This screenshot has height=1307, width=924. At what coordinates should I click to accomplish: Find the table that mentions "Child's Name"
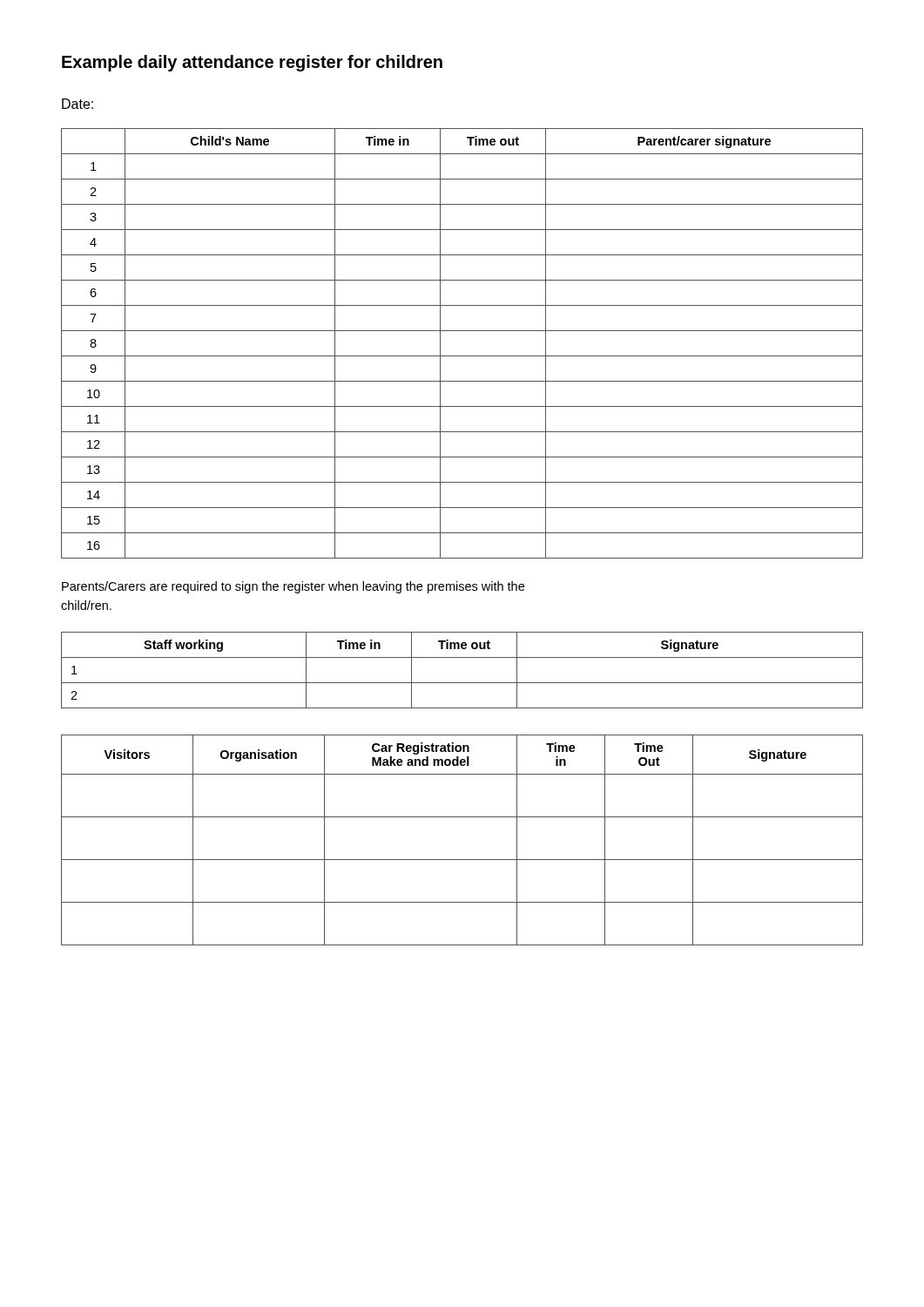[462, 343]
